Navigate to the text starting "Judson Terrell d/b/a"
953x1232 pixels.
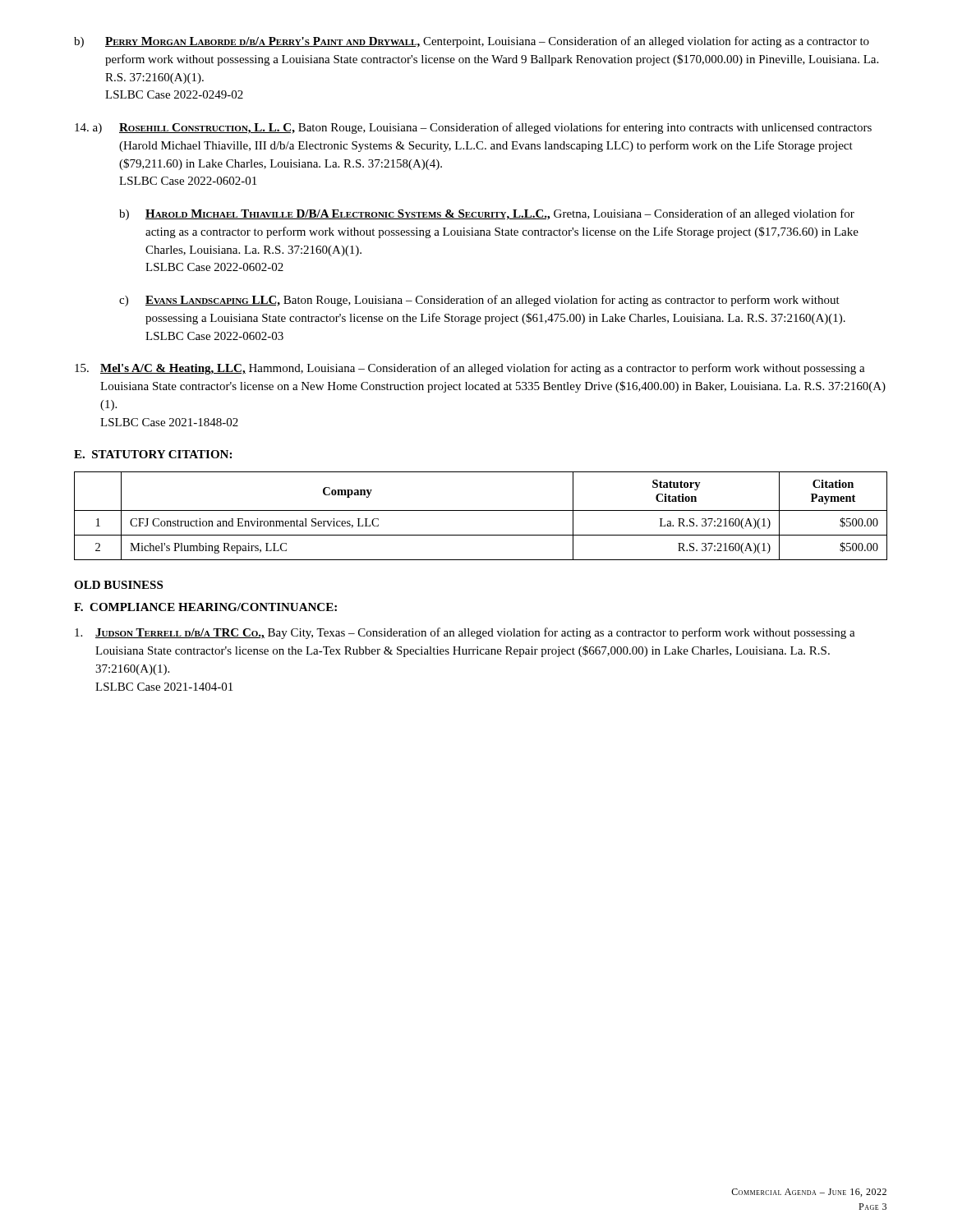coord(481,660)
